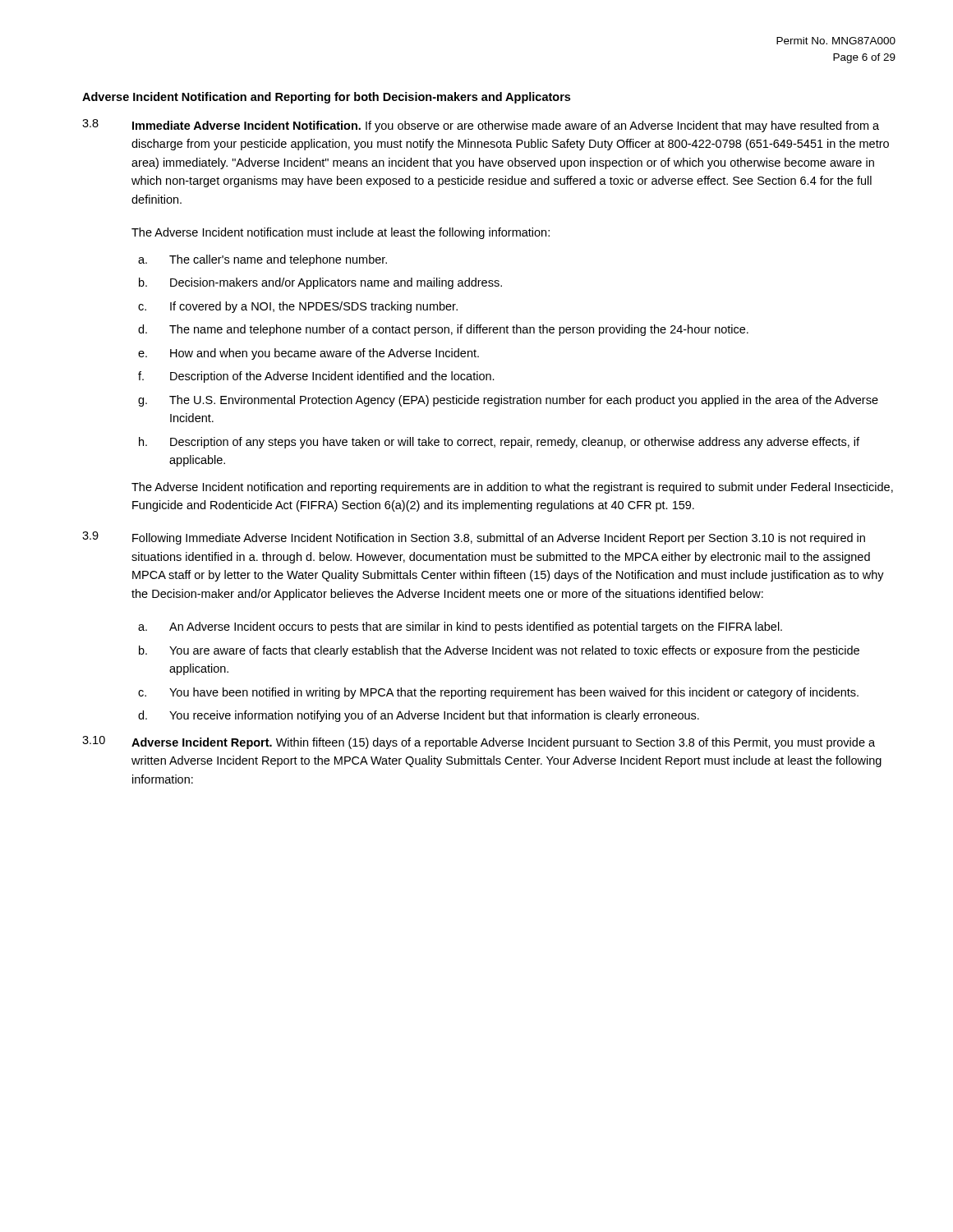Click on the block starting "g. The U.S. Environmental Protection Agency (EPA) pesticide"
This screenshot has height=1232, width=953.
point(513,409)
